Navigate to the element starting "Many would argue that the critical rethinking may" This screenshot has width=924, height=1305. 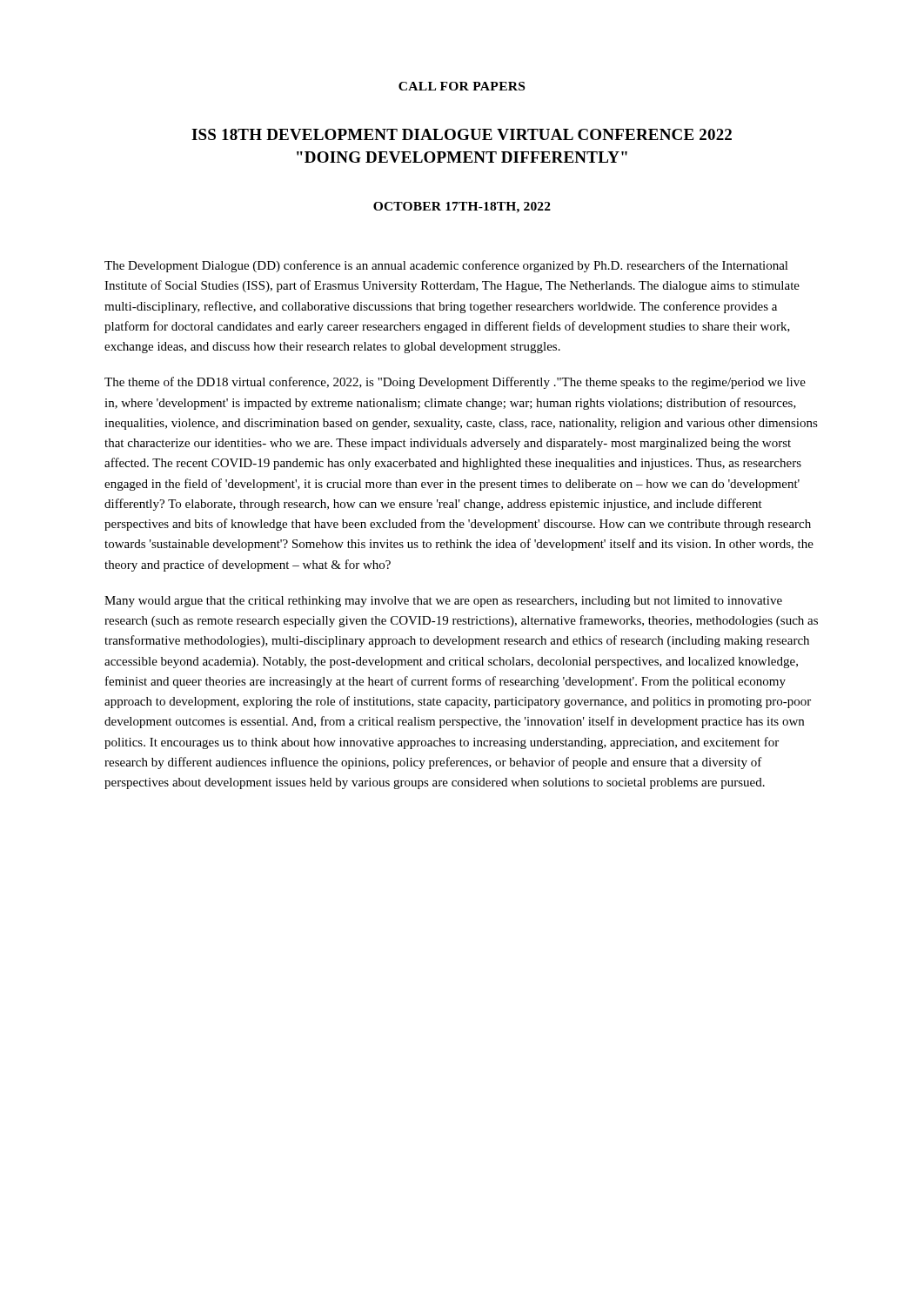point(461,691)
